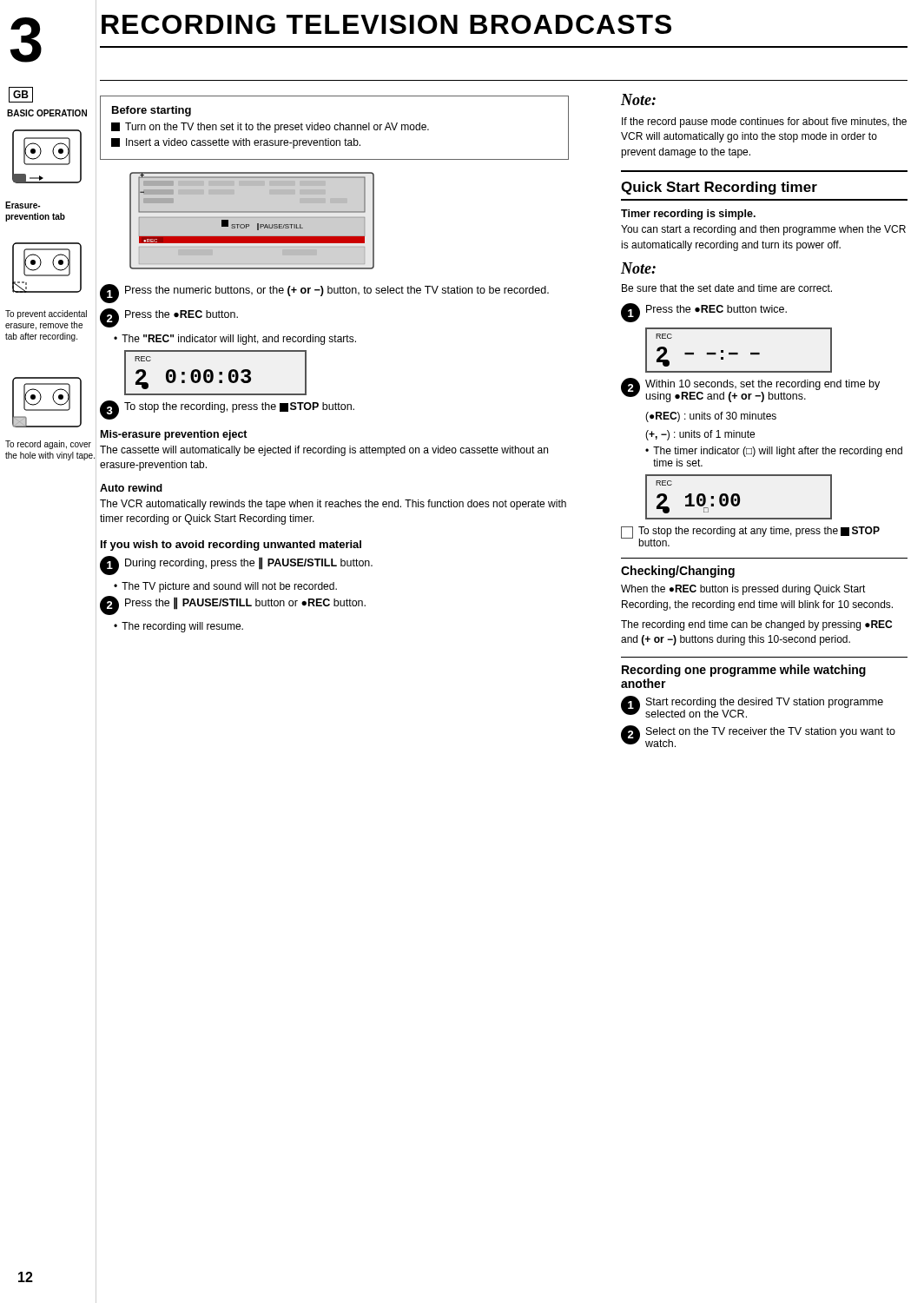Select the region starting "The cassette will"
This screenshot has width=924, height=1303.
324,458
